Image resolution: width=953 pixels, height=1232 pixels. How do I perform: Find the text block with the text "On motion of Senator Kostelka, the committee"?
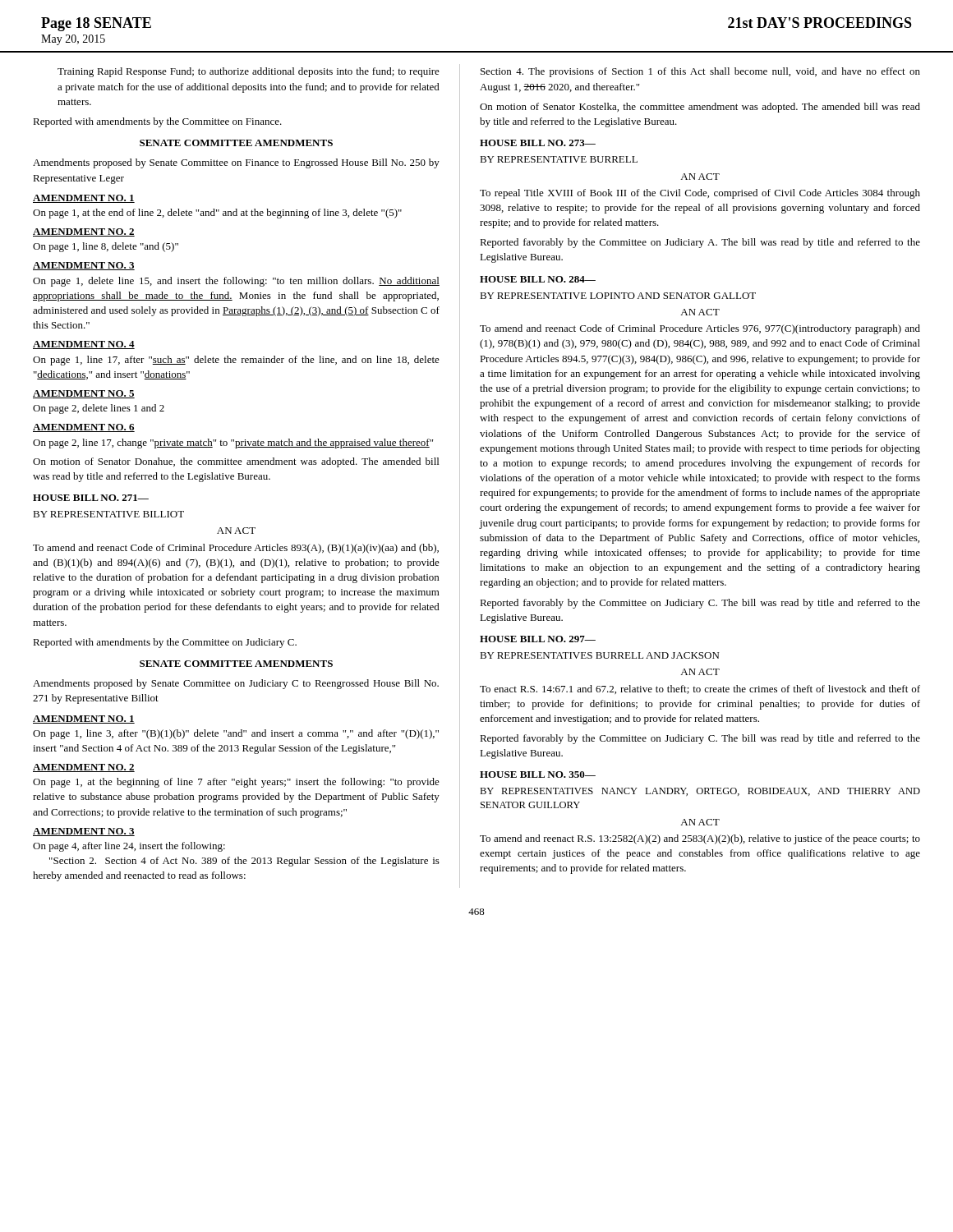700,114
